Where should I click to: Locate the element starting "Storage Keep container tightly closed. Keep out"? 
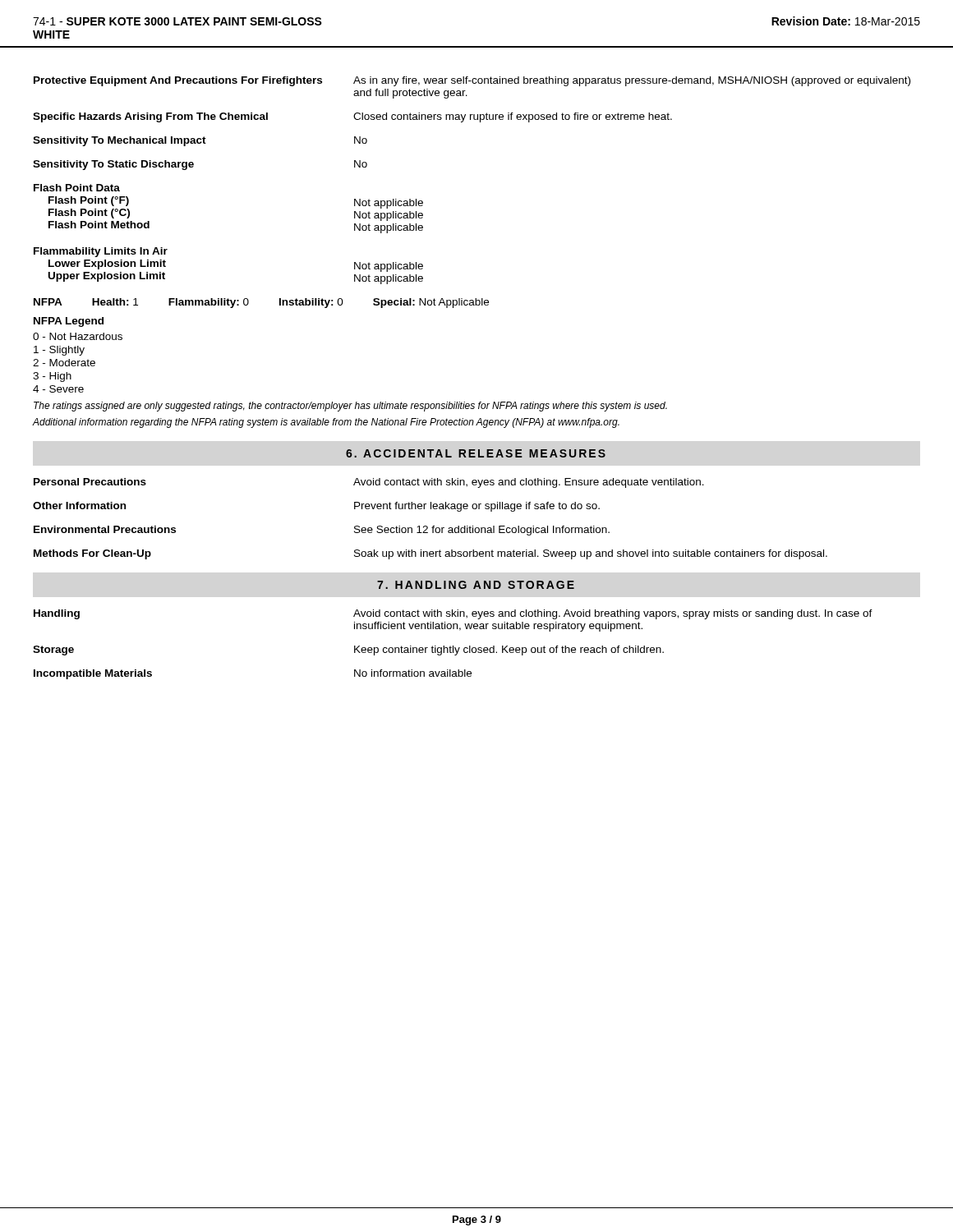coord(476,649)
